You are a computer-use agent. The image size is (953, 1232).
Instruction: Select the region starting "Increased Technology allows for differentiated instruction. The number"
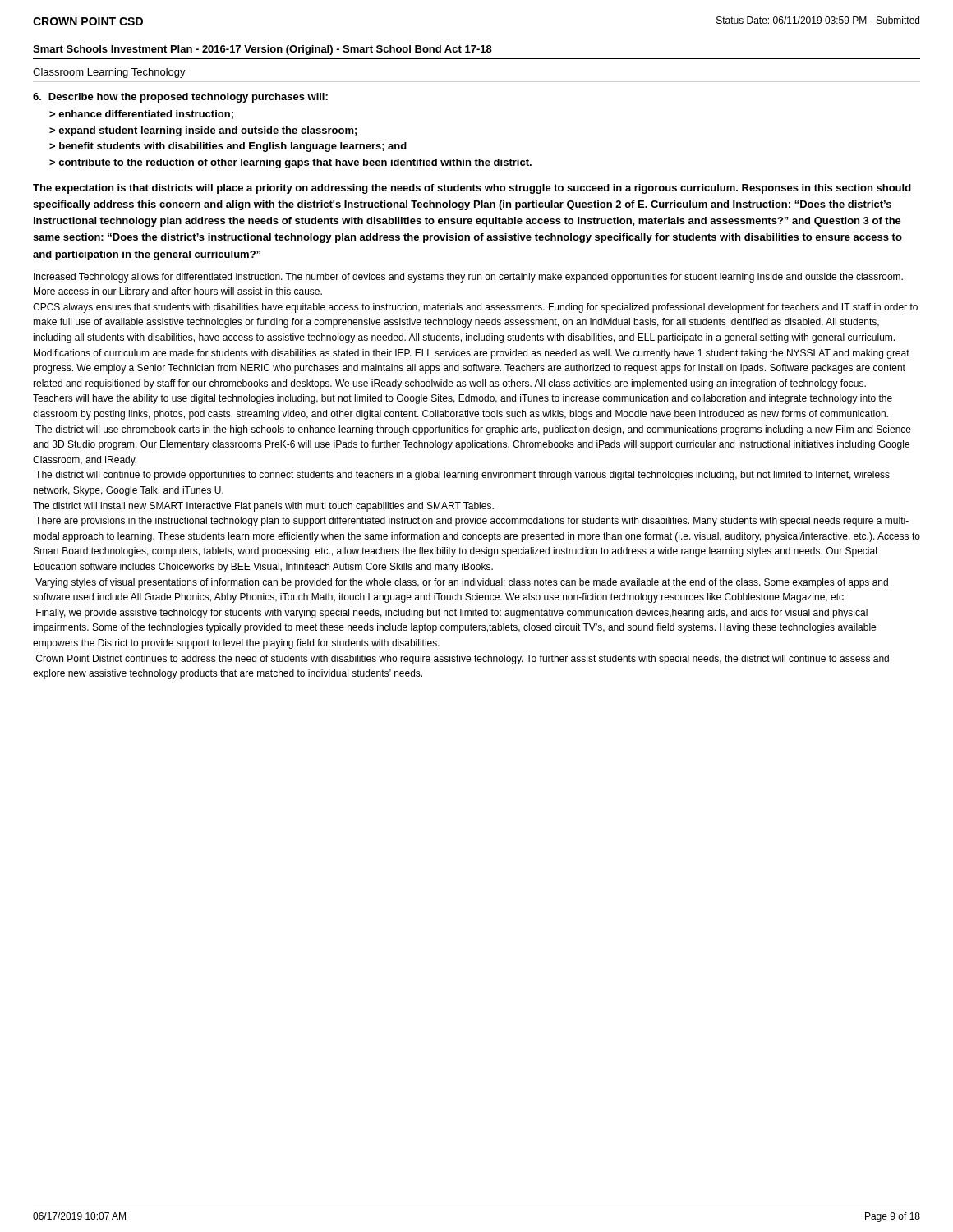[476, 475]
